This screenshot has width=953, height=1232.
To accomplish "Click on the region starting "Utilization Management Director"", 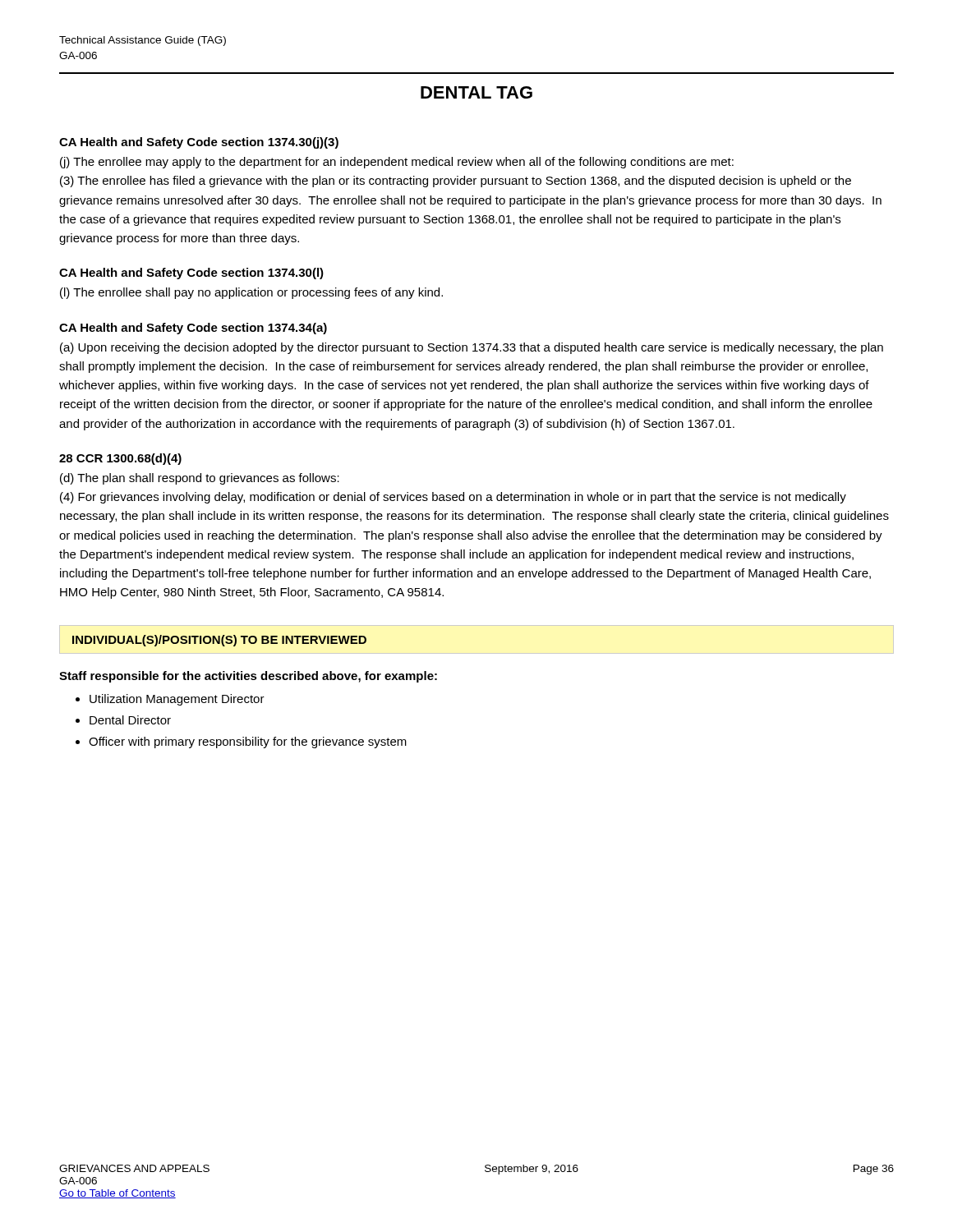I will coord(176,698).
